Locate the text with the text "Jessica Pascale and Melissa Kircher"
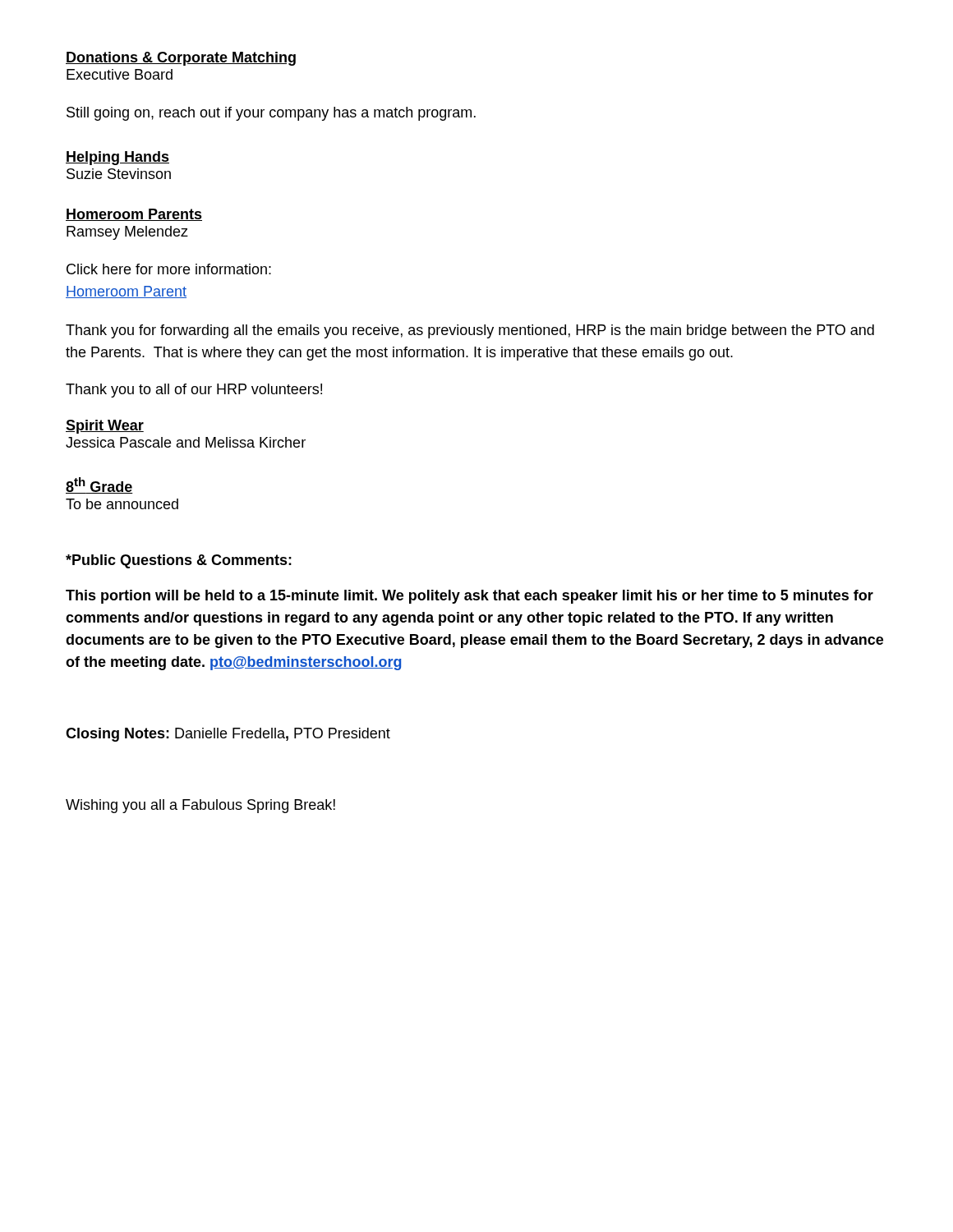953x1232 pixels. [186, 443]
